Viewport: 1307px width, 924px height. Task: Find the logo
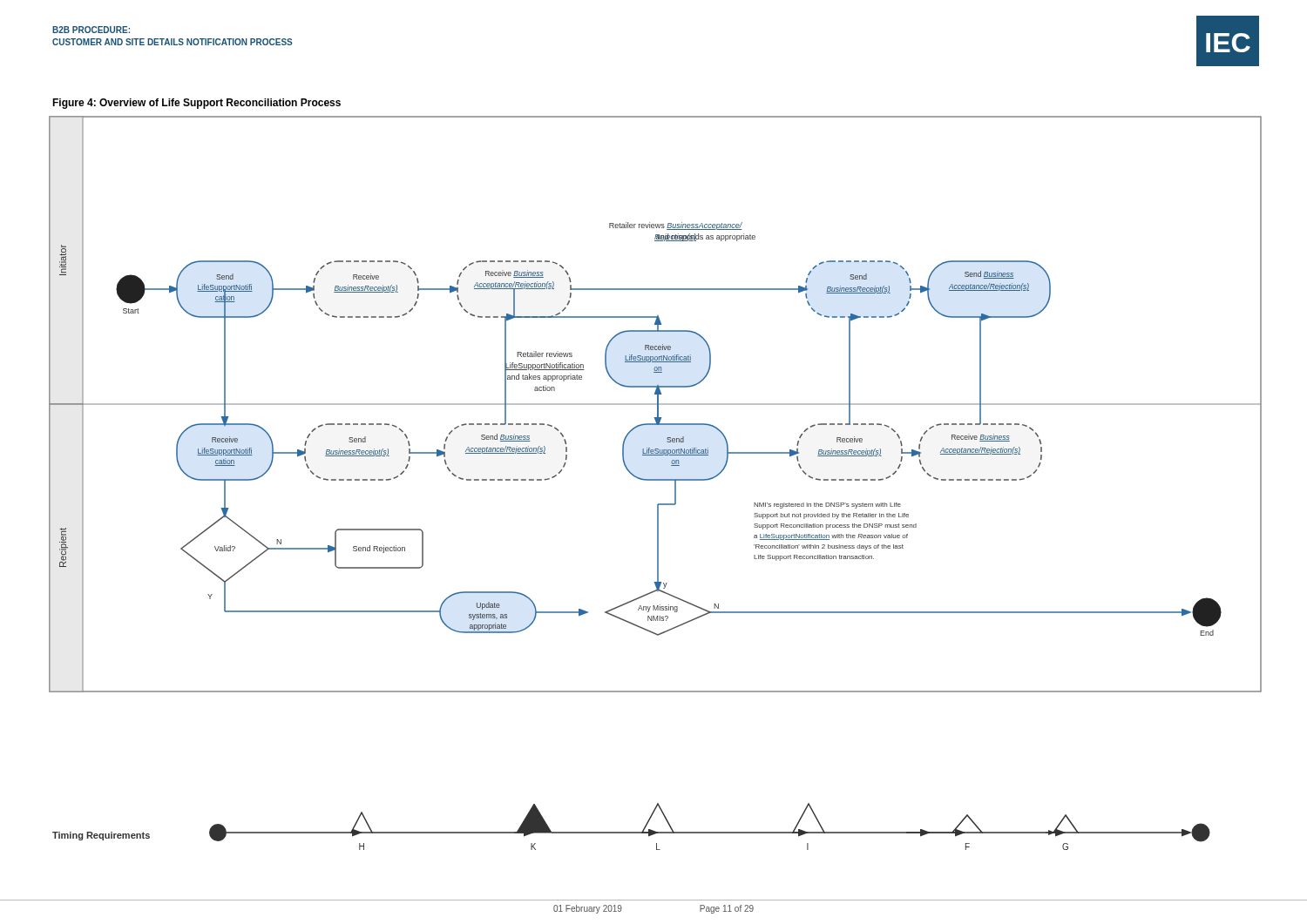click(x=1228, y=43)
